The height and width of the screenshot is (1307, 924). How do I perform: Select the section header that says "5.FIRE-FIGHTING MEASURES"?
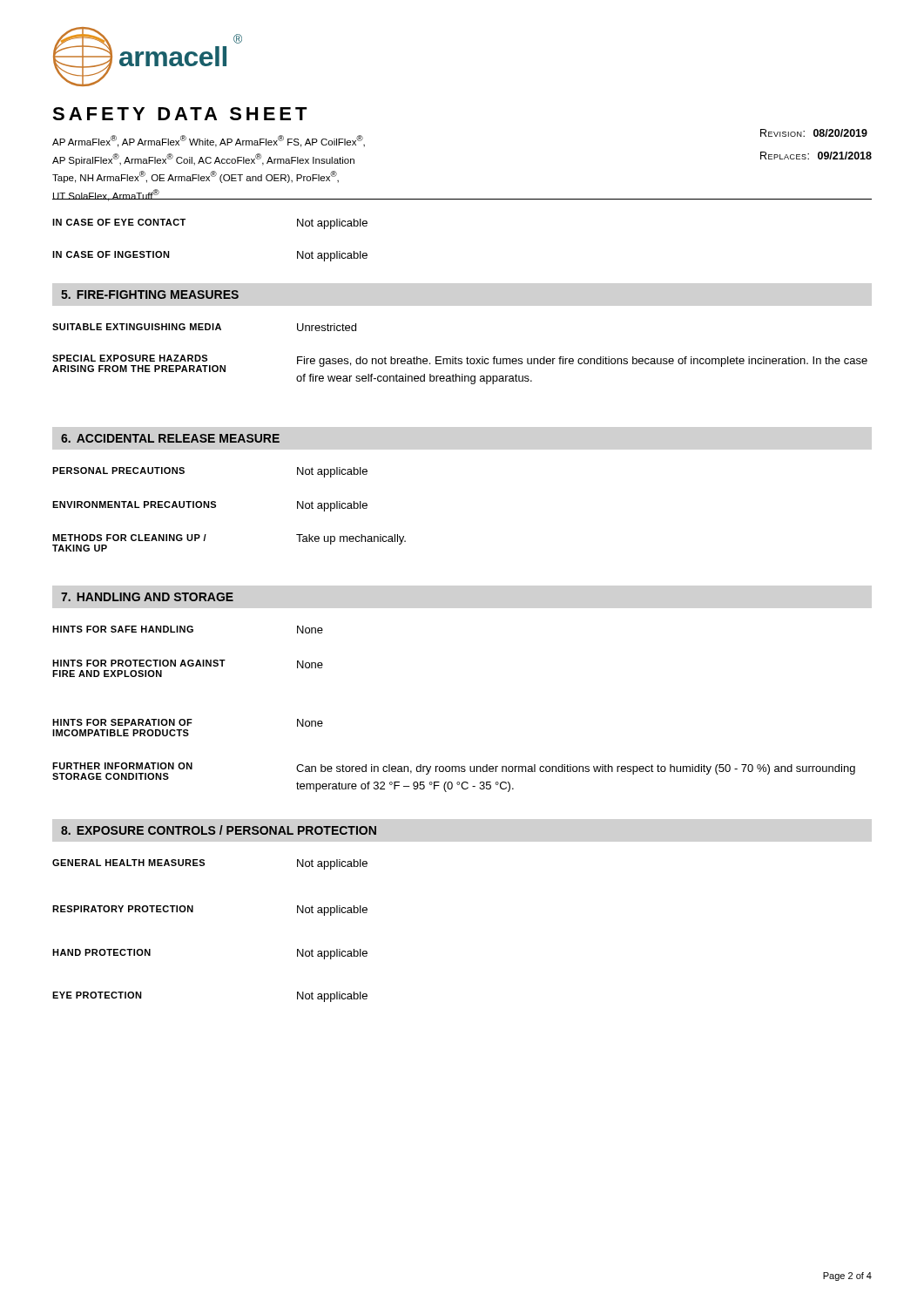(x=150, y=295)
